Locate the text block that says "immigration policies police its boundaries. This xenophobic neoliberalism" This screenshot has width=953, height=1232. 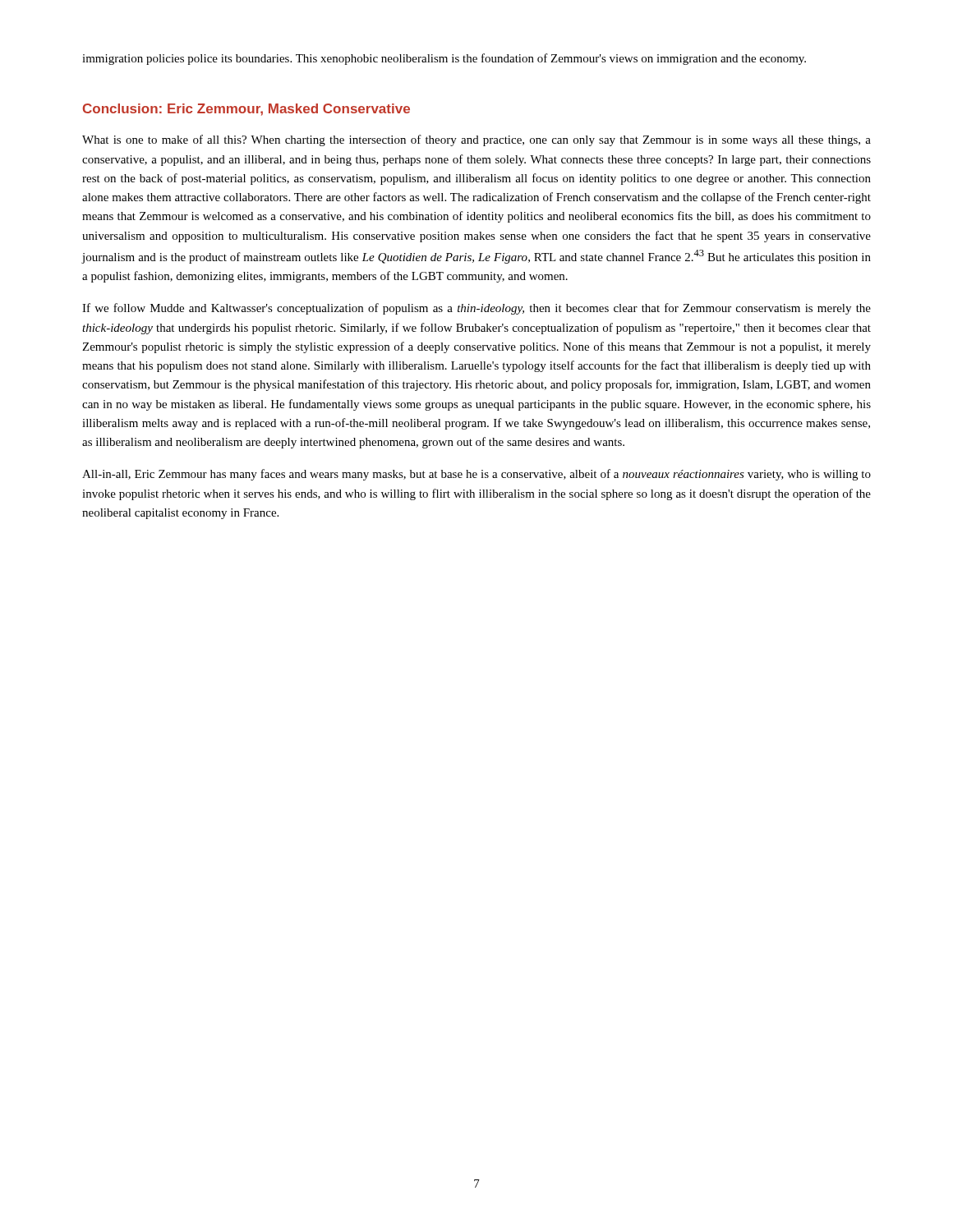(x=445, y=58)
